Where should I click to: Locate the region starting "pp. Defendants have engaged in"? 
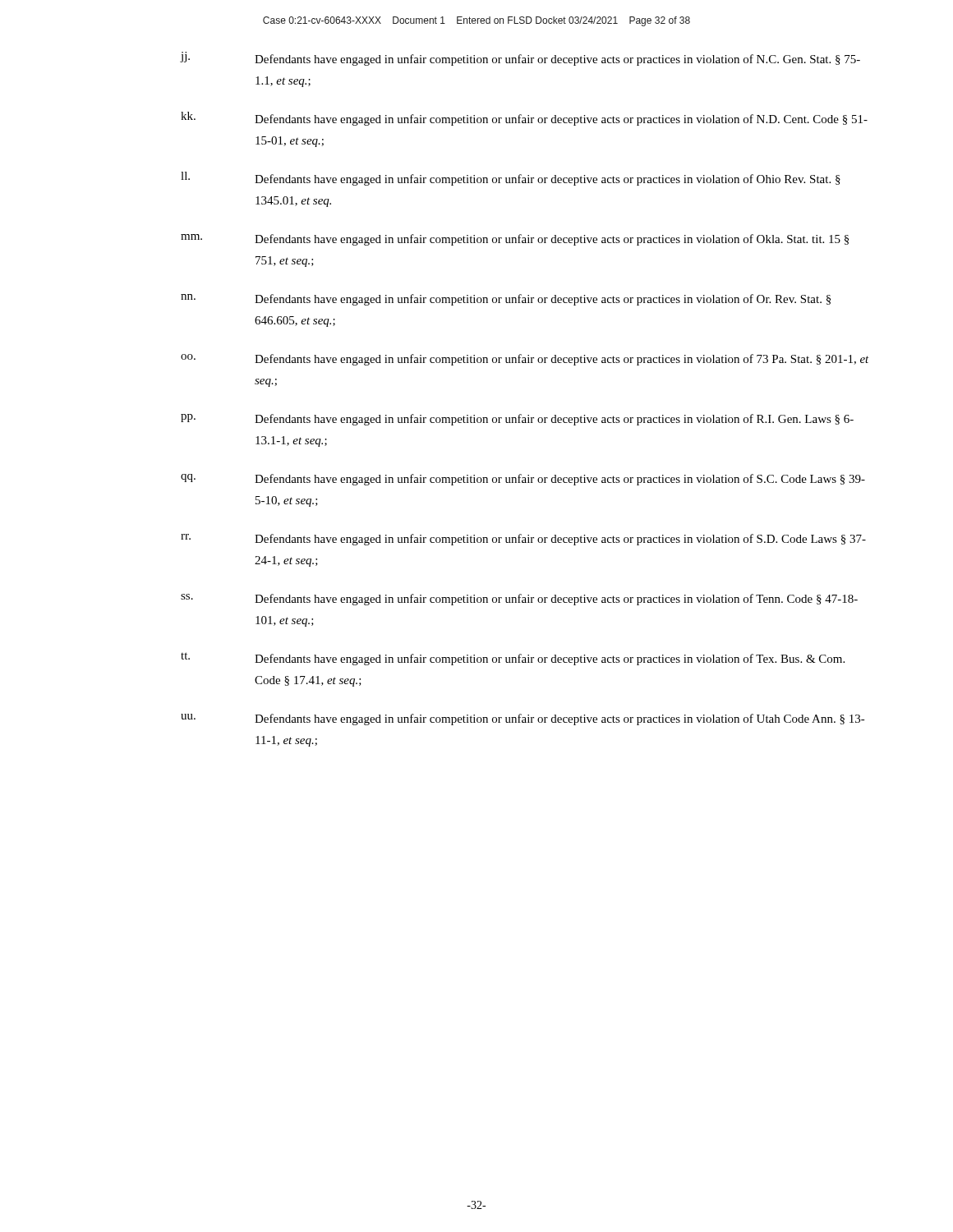click(526, 430)
